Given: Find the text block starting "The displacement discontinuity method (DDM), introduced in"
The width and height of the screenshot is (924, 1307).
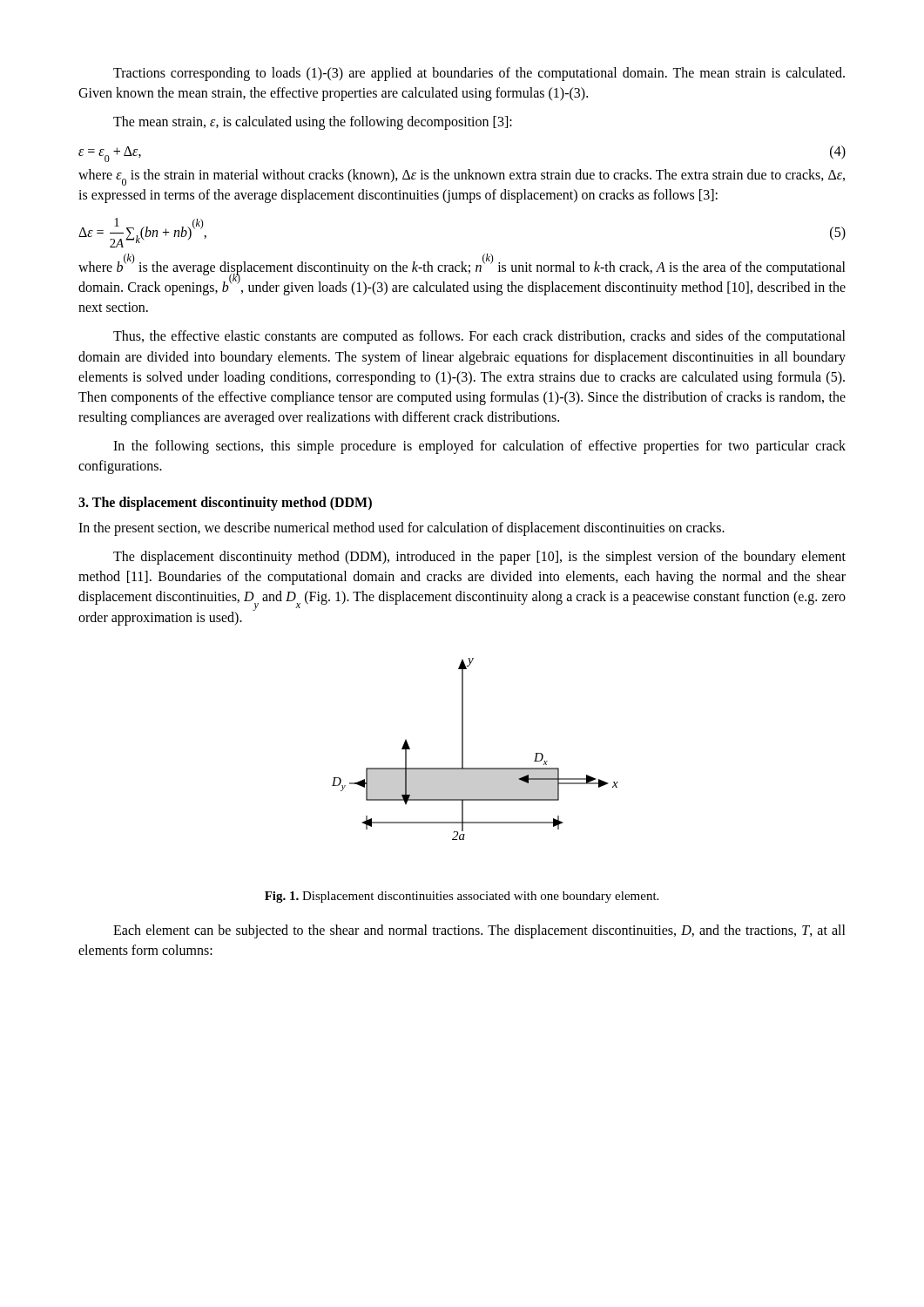Looking at the screenshot, I should point(462,587).
